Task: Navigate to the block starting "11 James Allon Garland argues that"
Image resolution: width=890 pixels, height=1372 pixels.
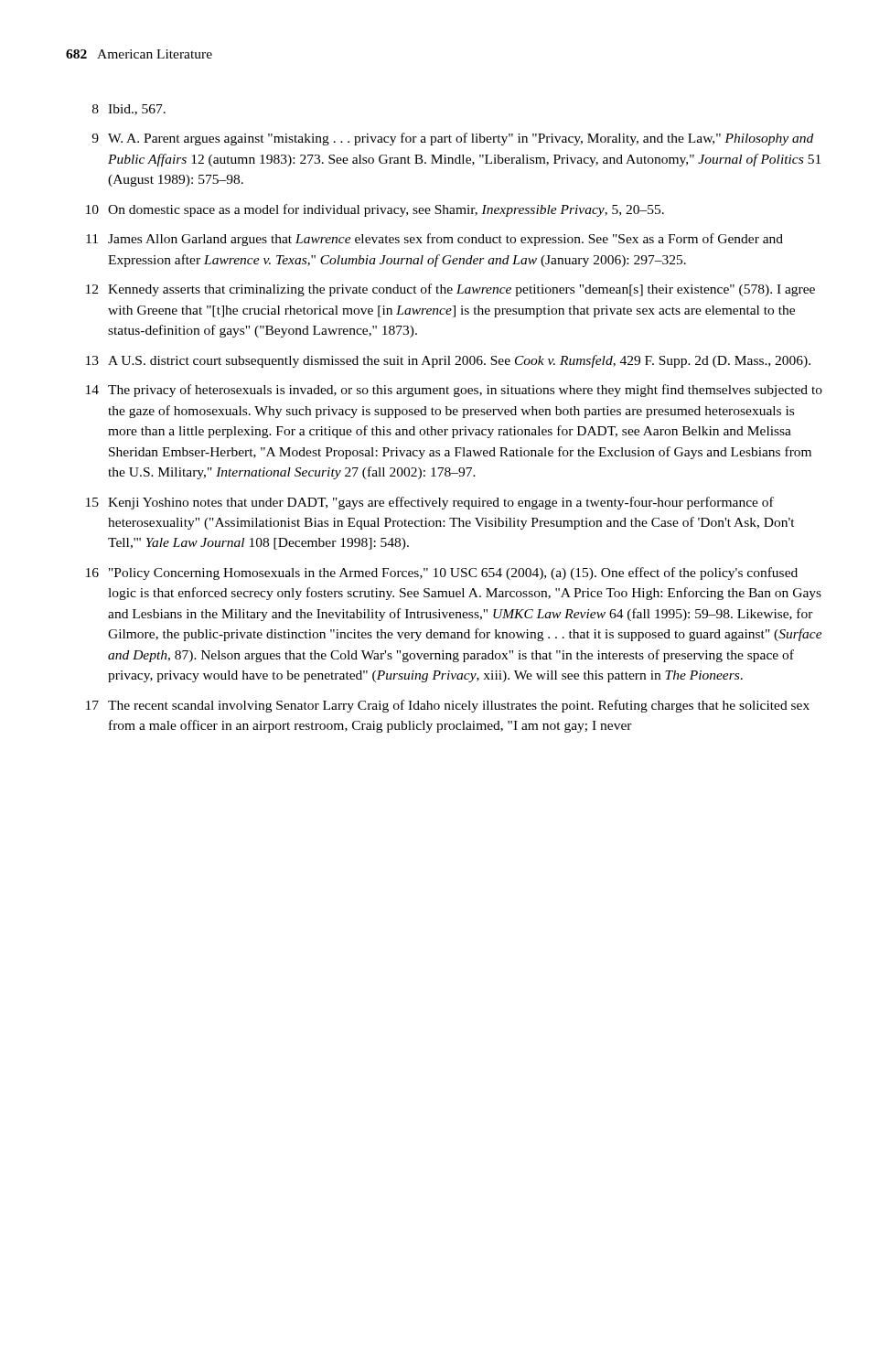Action: [x=445, y=250]
